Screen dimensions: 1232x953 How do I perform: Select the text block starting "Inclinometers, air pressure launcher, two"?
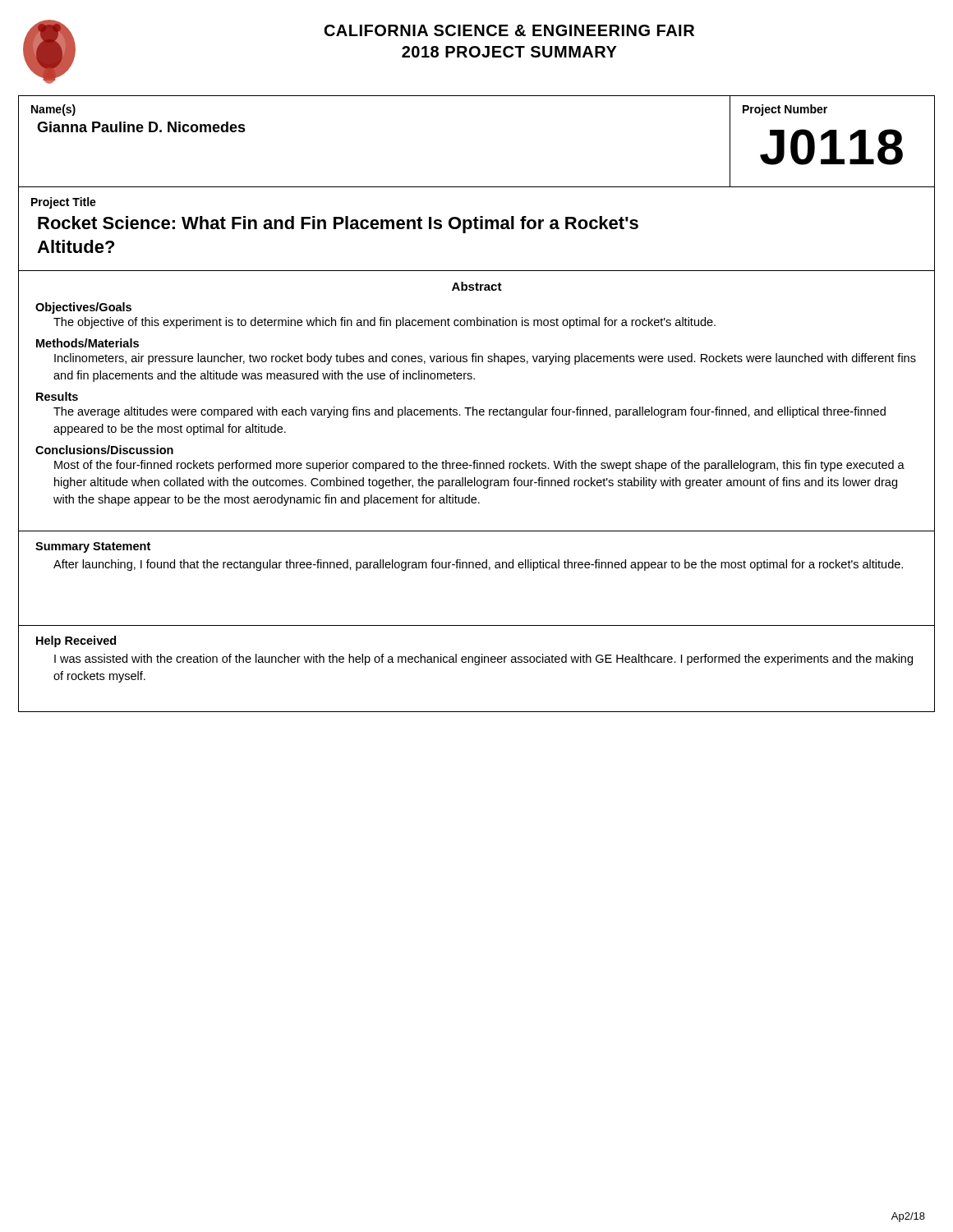[x=485, y=367]
